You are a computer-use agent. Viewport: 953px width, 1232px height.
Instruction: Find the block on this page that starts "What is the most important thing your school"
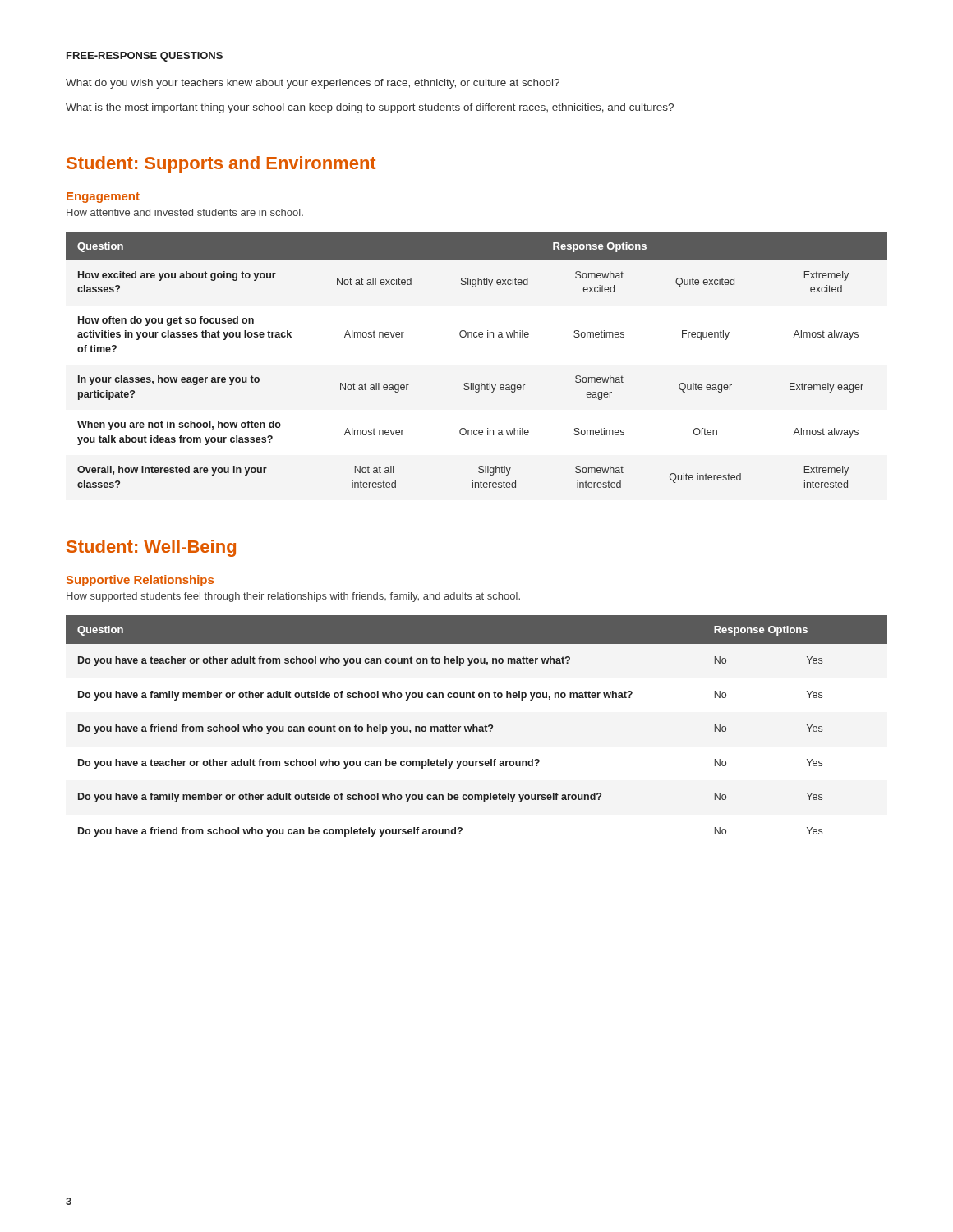tap(370, 107)
